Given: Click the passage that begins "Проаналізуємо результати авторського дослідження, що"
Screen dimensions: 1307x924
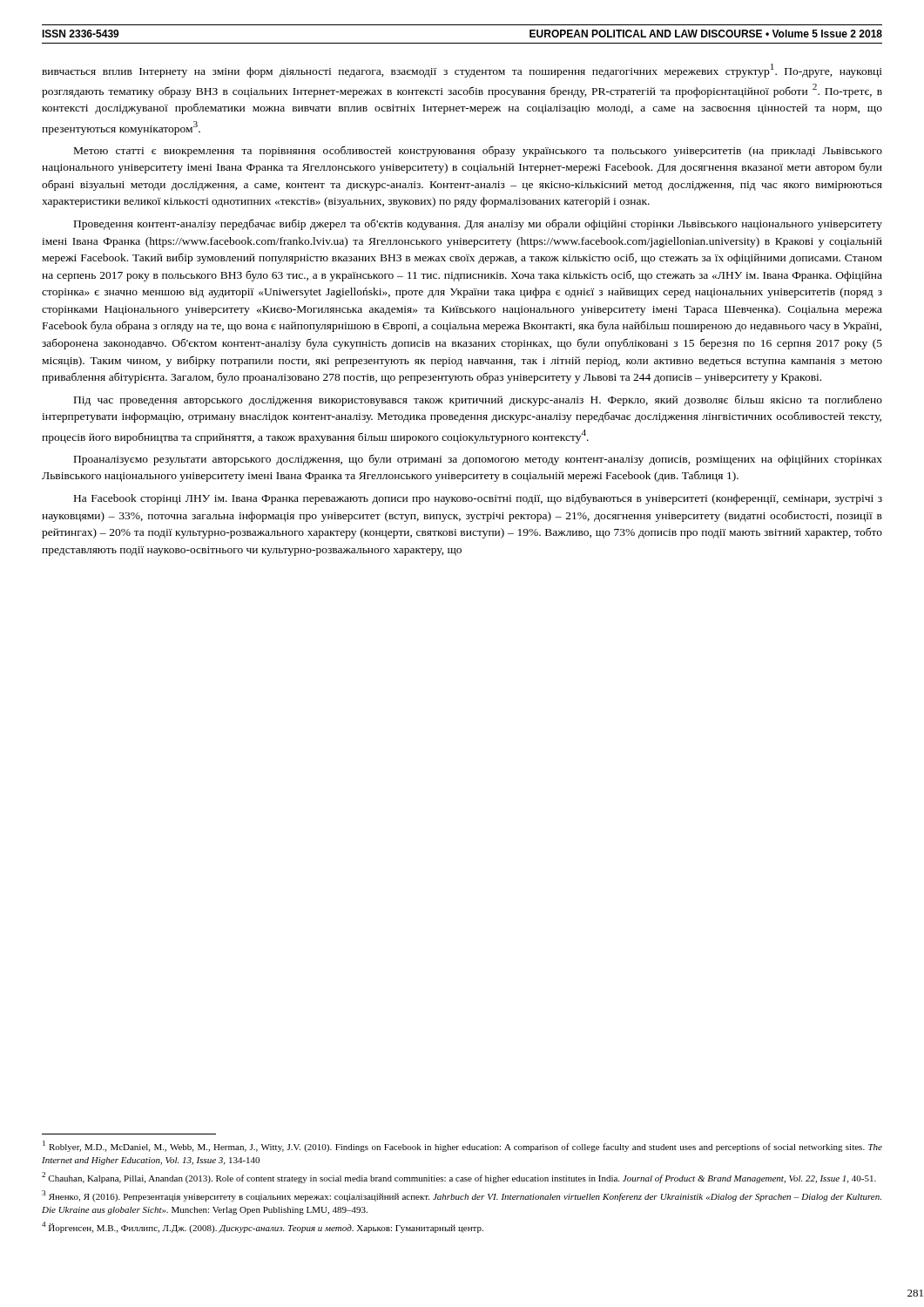Looking at the screenshot, I should (462, 467).
